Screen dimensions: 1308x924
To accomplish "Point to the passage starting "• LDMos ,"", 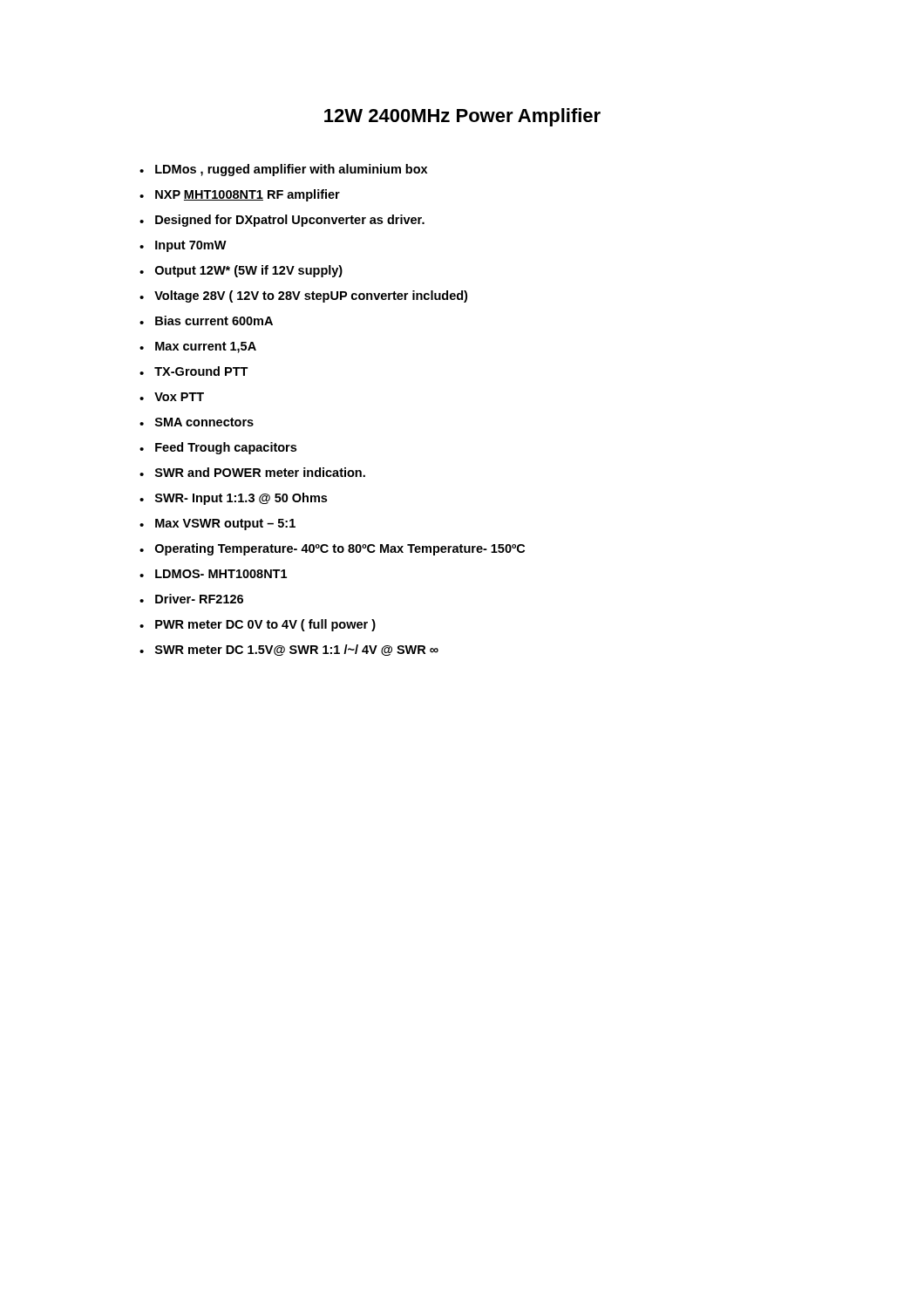I will tap(284, 170).
